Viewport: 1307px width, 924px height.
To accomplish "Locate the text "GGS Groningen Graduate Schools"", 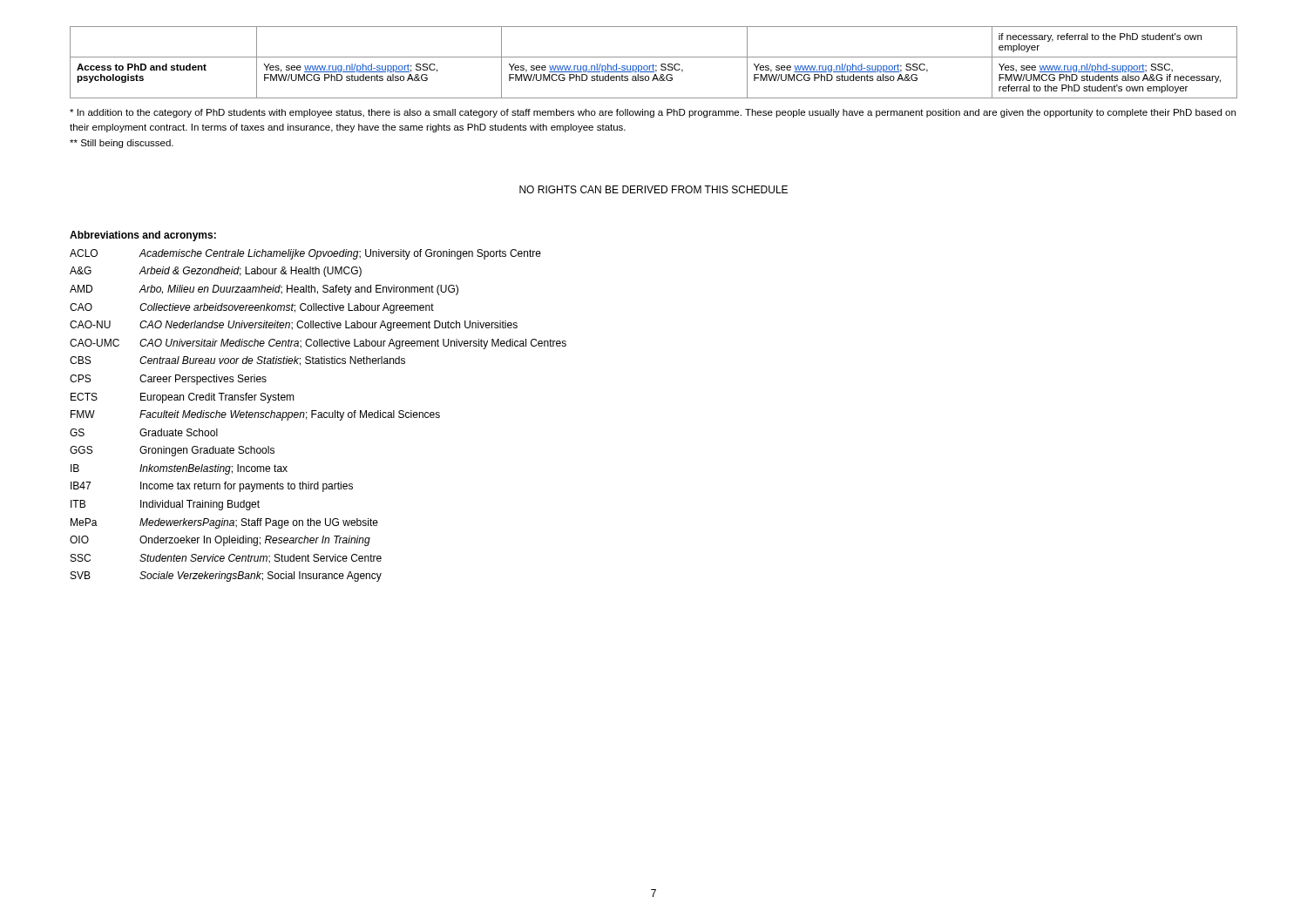I will 172,451.
